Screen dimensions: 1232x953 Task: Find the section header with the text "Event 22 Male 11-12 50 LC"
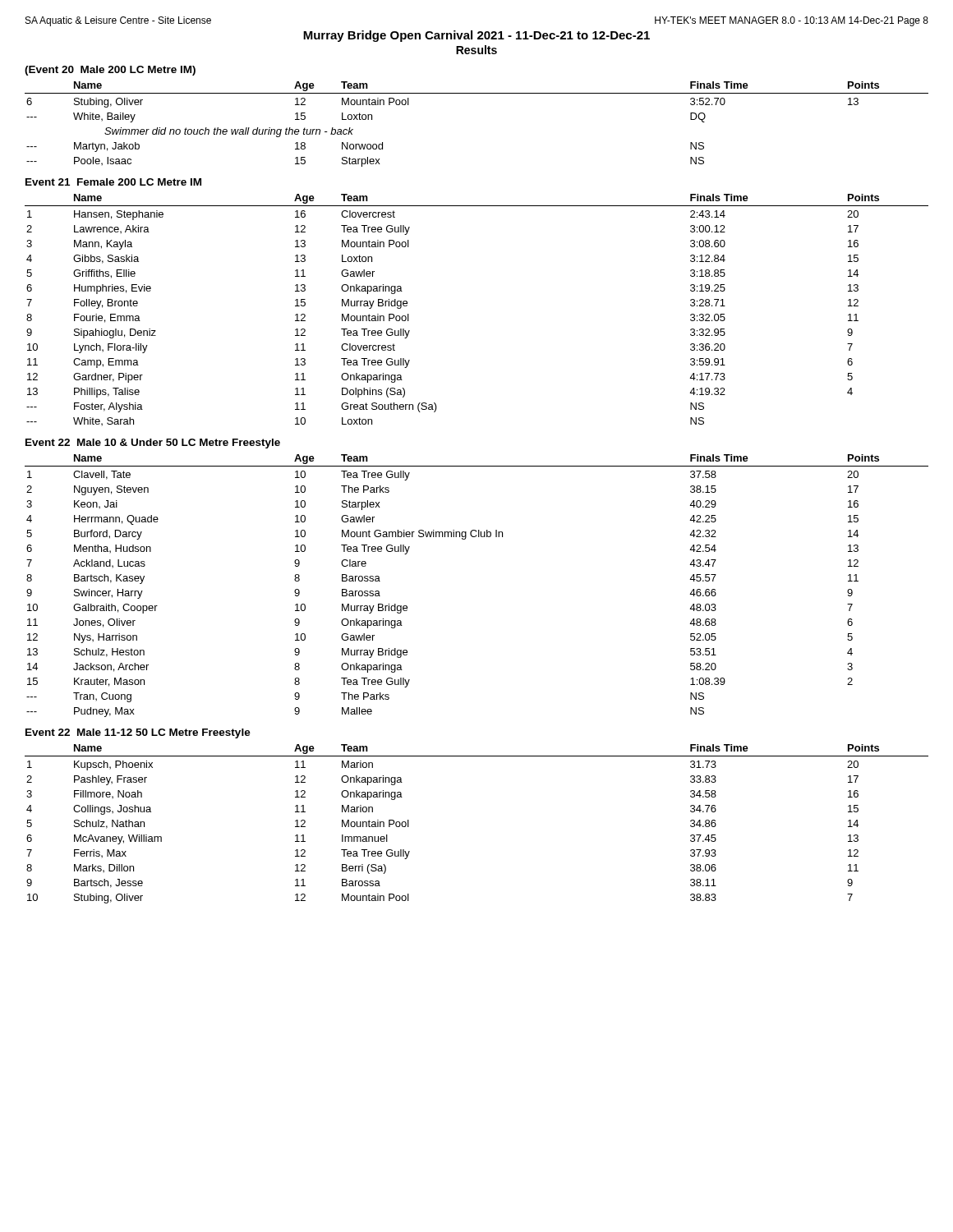pyautogui.click(x=137, y=732)
